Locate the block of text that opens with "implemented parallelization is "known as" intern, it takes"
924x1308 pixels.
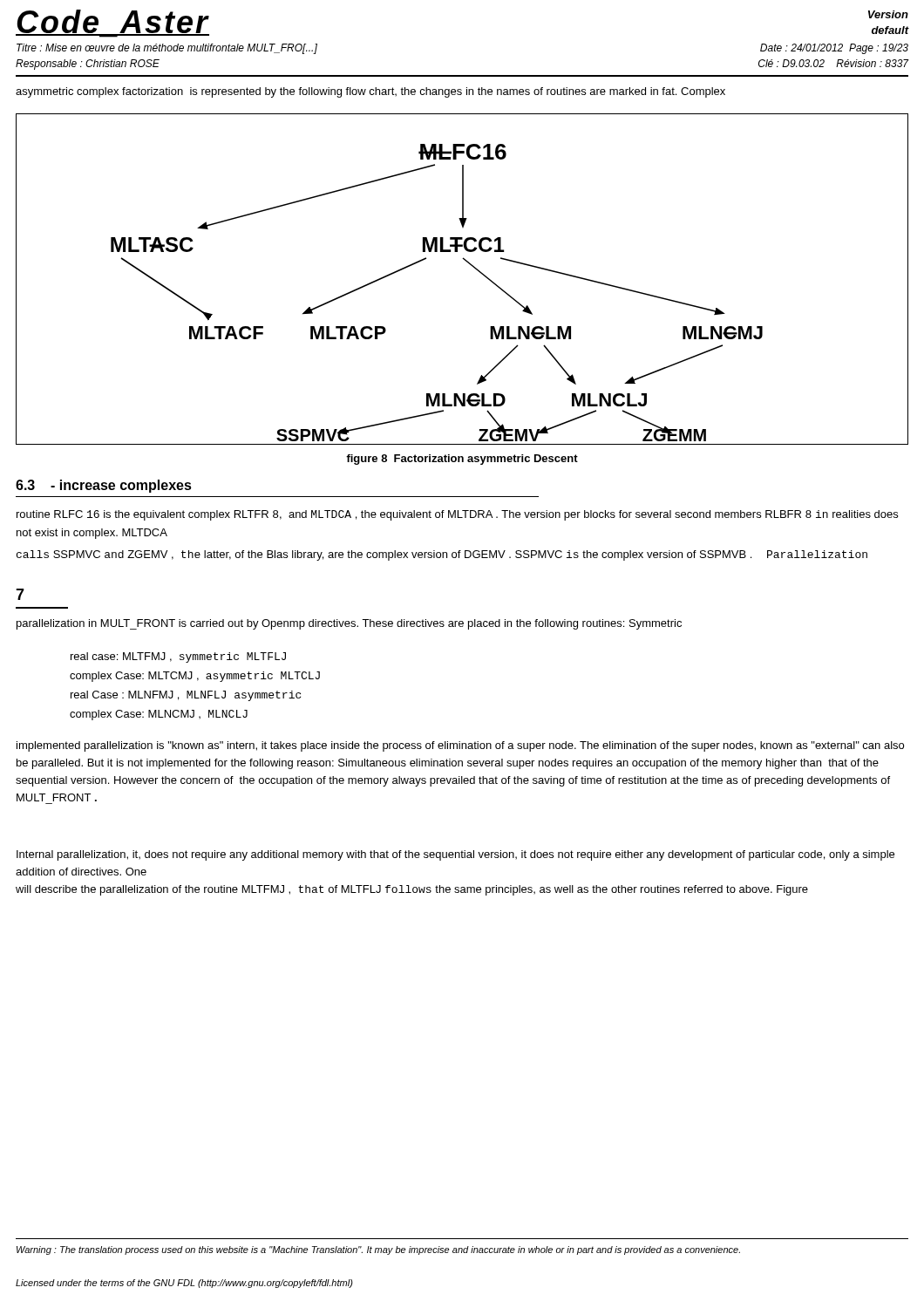pos(460,771)
